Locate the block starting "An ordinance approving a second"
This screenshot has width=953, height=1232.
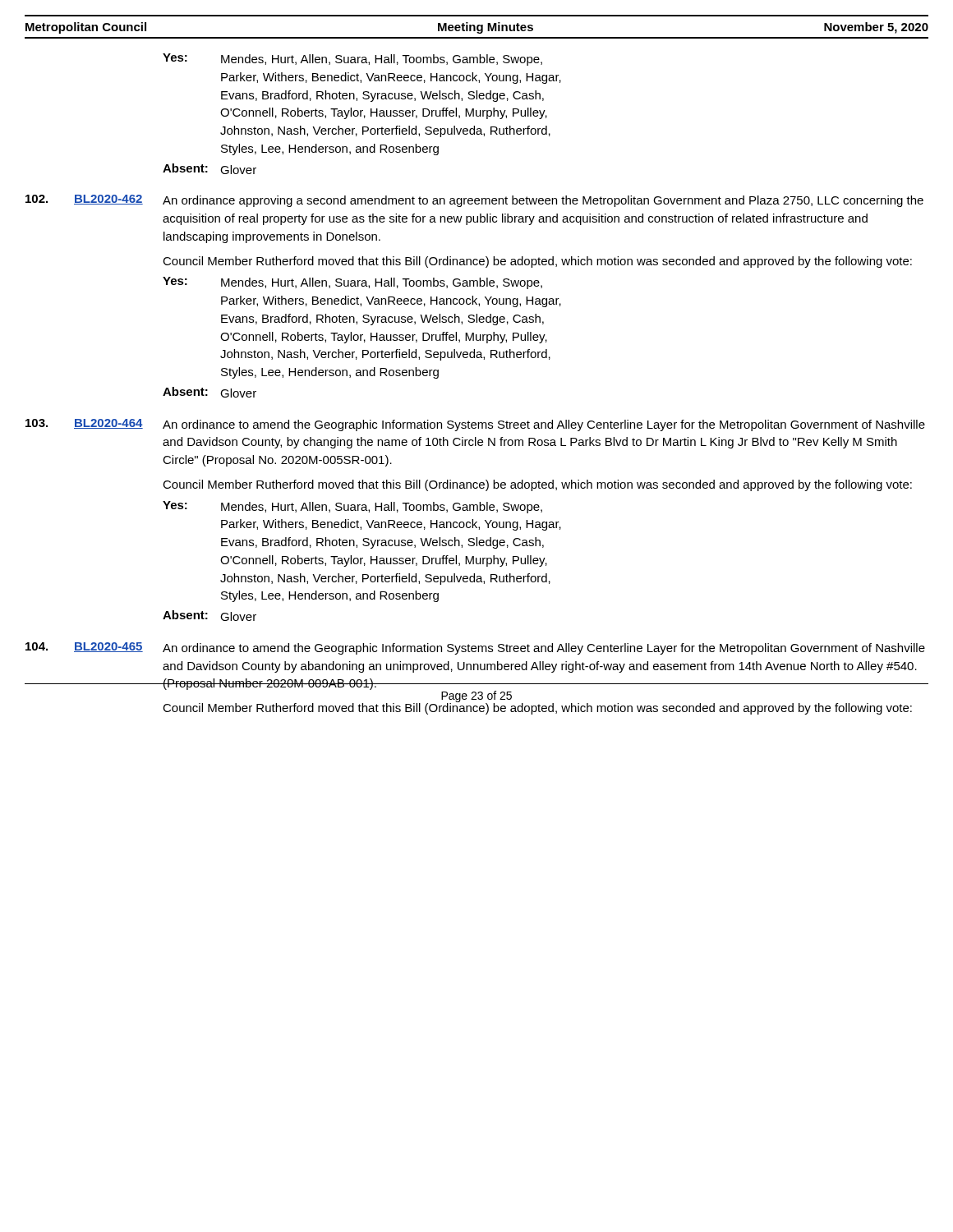(543, 218)
